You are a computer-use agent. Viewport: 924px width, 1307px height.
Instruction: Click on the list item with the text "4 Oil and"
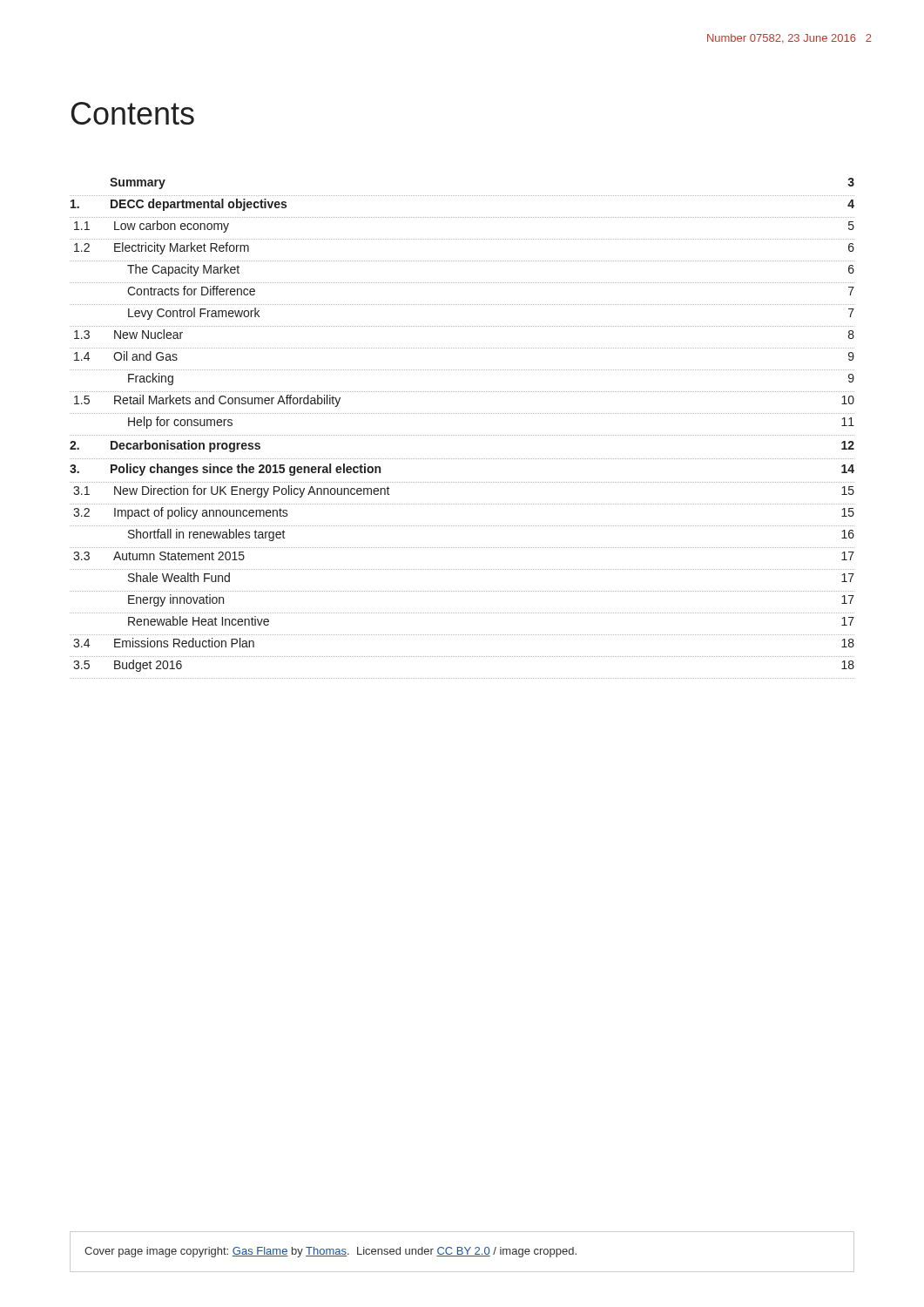462,356
